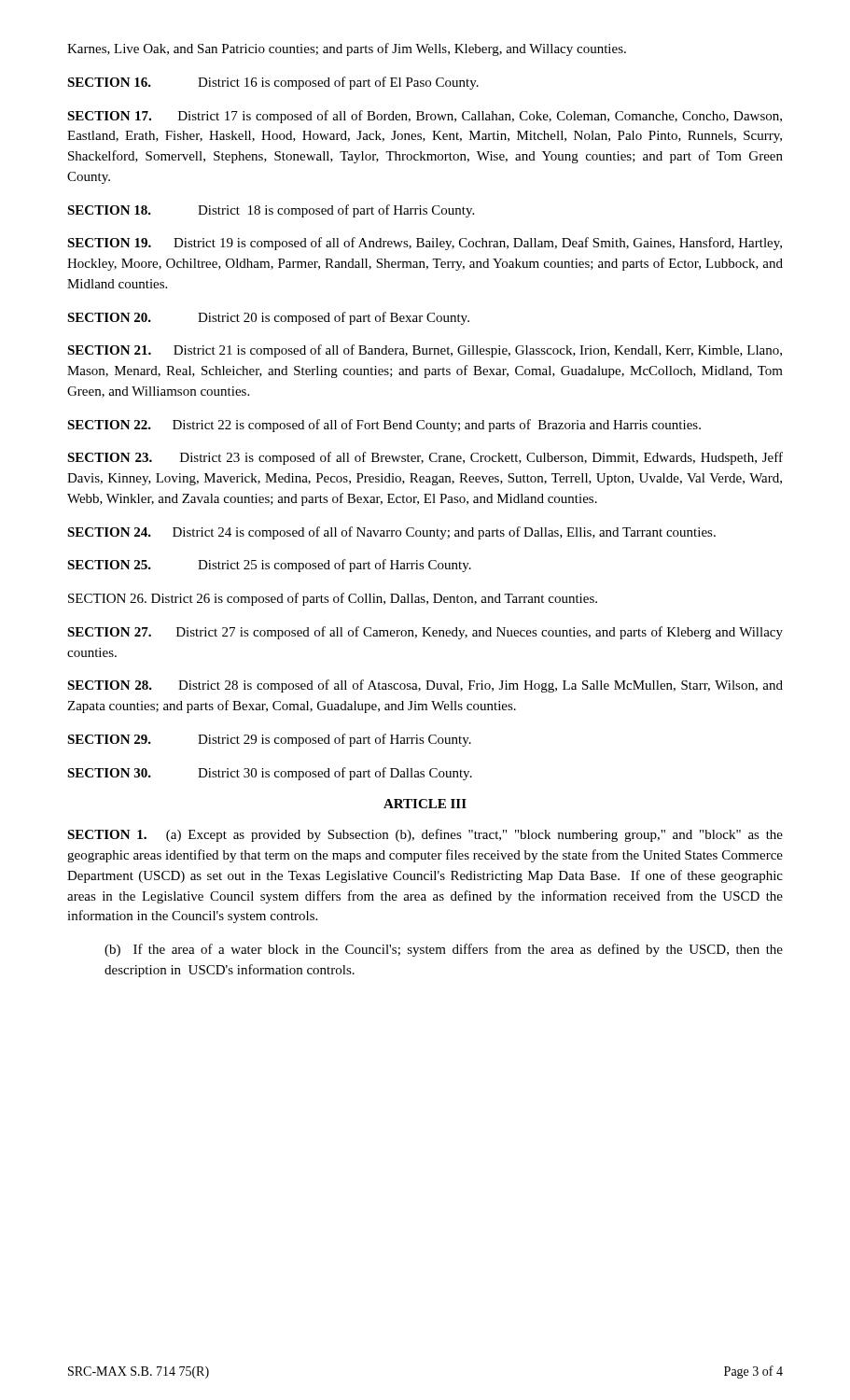Viewport: 850px width, 1400px height.
Task: Find the text starting "SECTION 25. District 25"
Action: pos(425,566)
